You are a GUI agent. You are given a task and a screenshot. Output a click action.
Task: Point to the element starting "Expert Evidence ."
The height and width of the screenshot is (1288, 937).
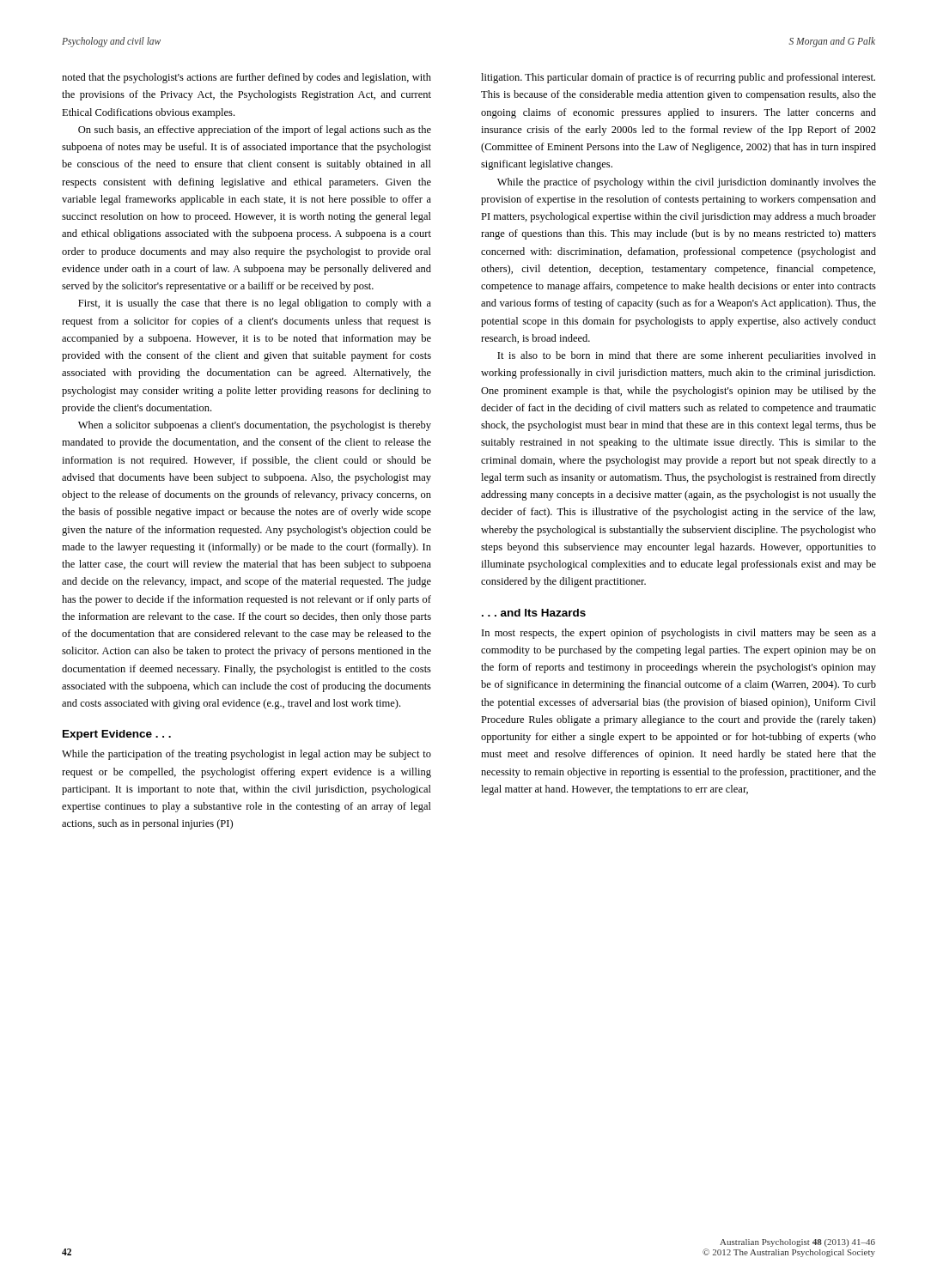117,734
